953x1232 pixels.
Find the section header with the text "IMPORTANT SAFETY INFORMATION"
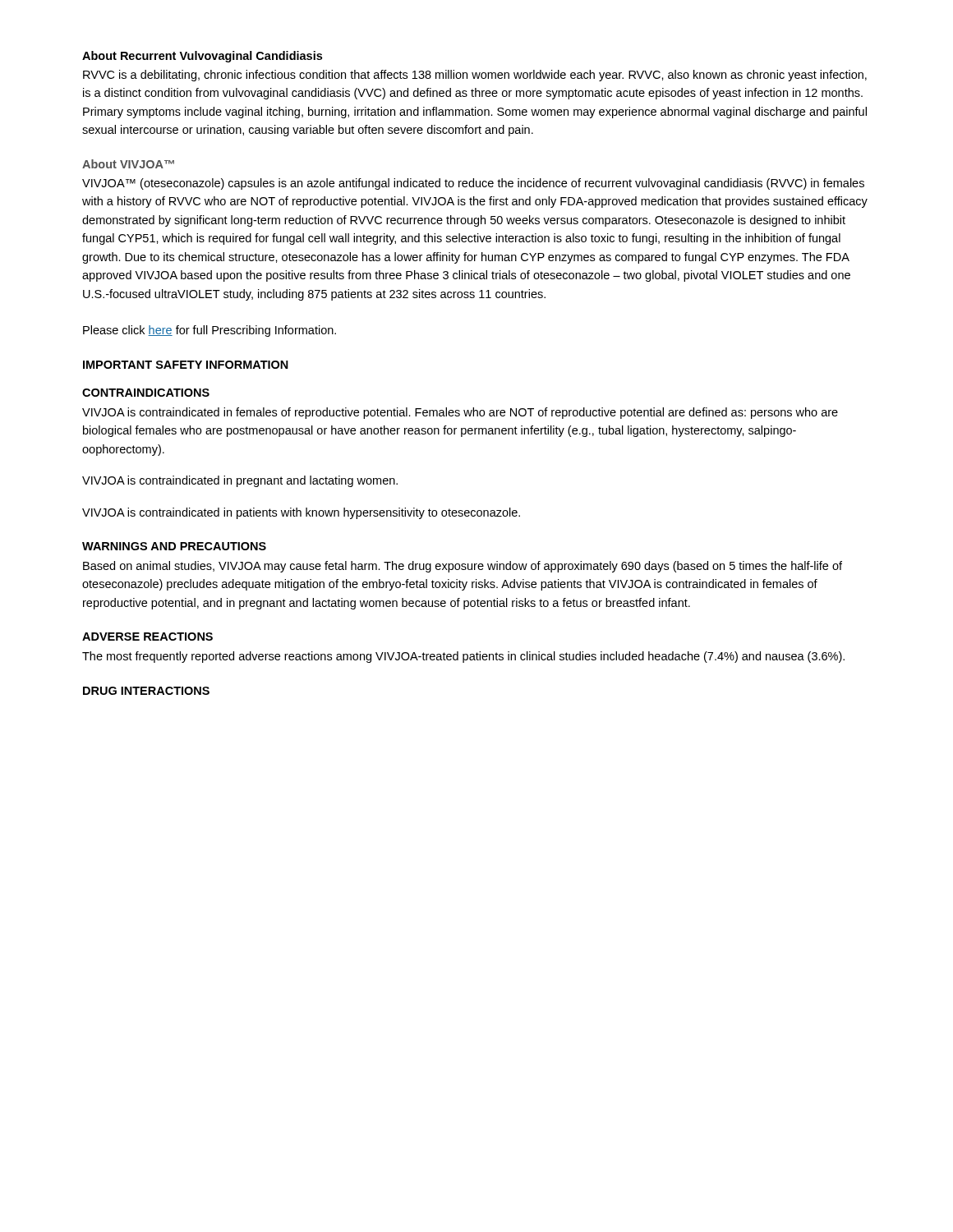[x=185, y=364]
